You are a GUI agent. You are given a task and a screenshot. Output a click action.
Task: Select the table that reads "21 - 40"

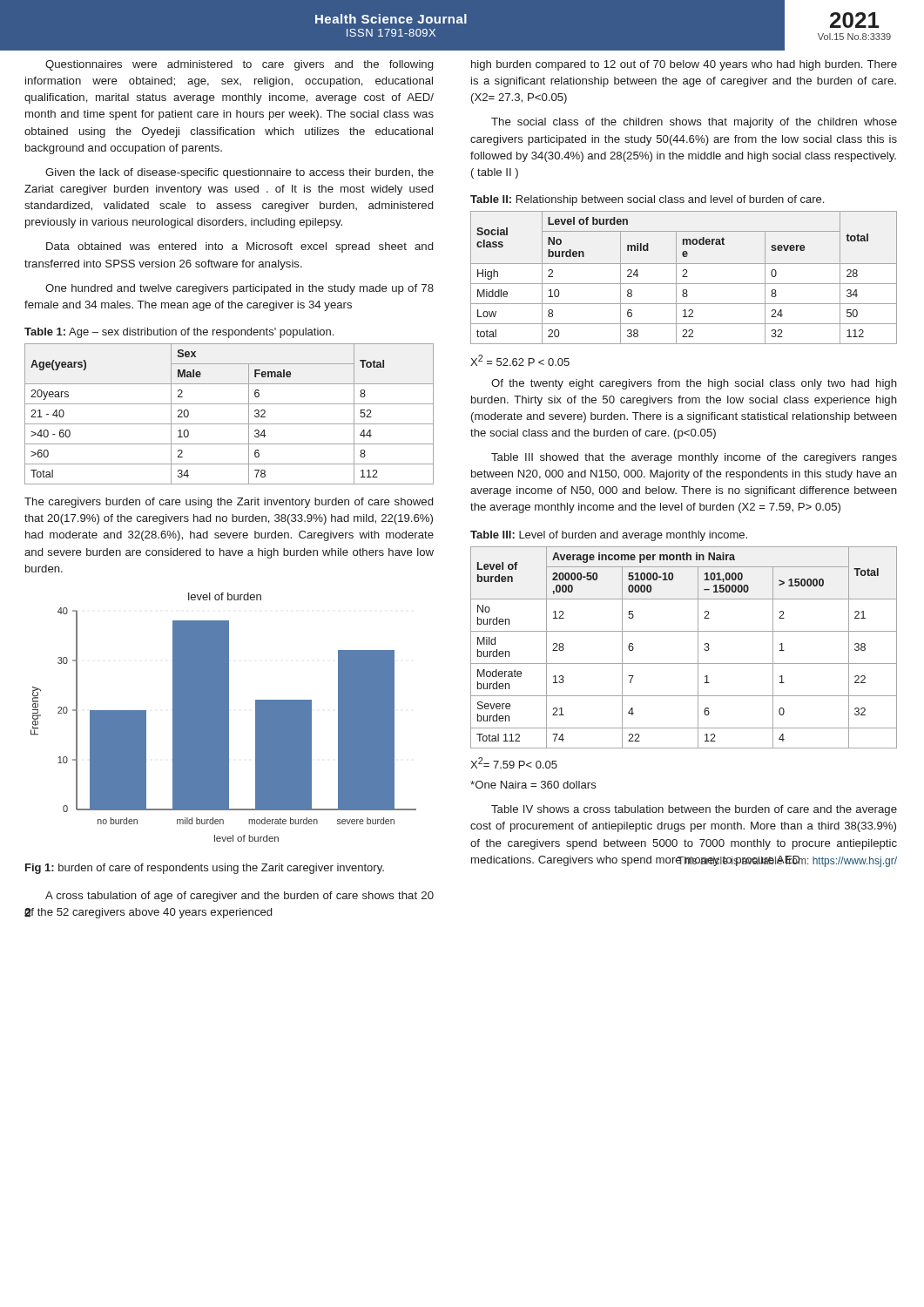tap(229, 414)
